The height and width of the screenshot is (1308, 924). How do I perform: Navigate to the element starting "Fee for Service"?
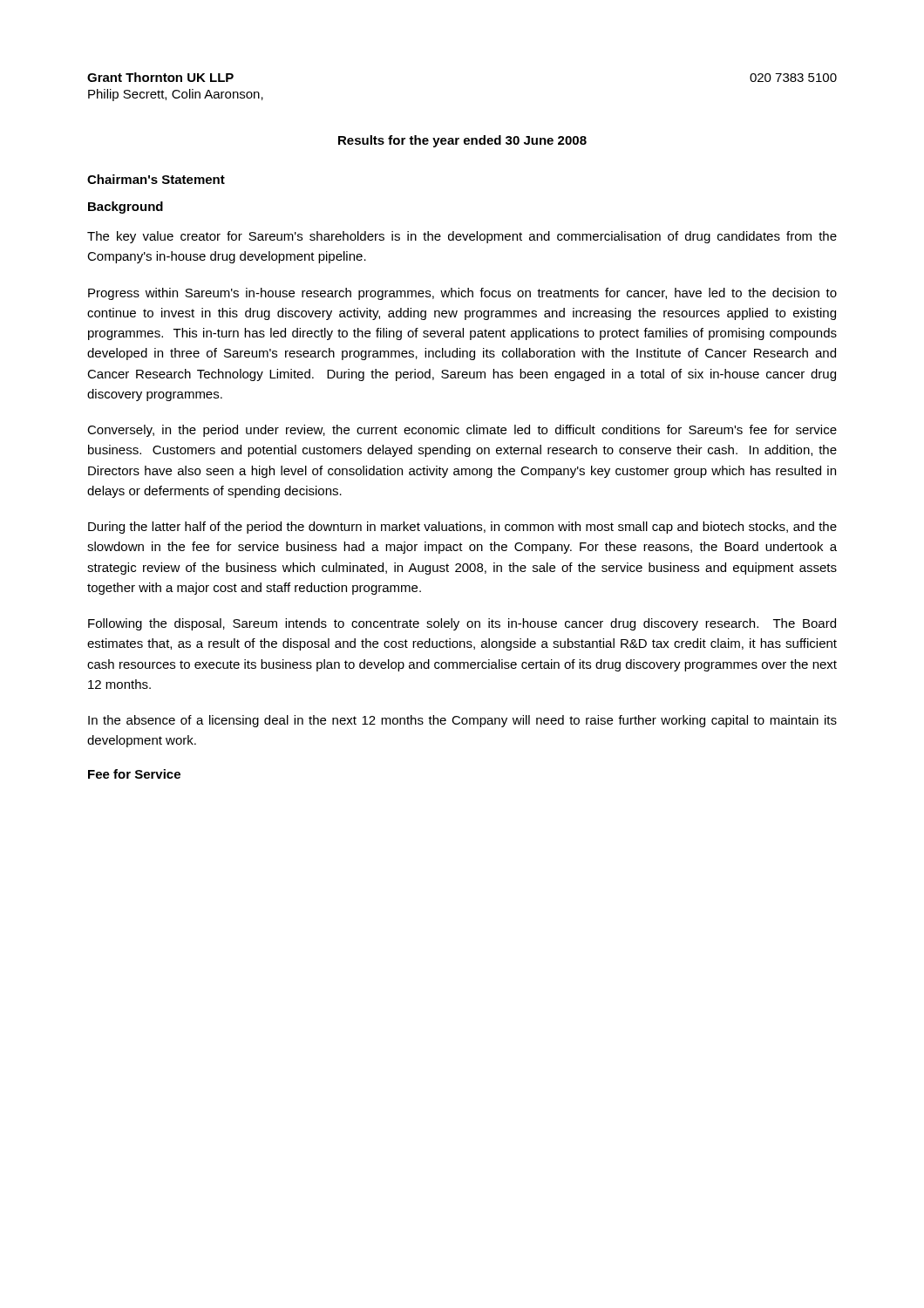coord(134,773)
